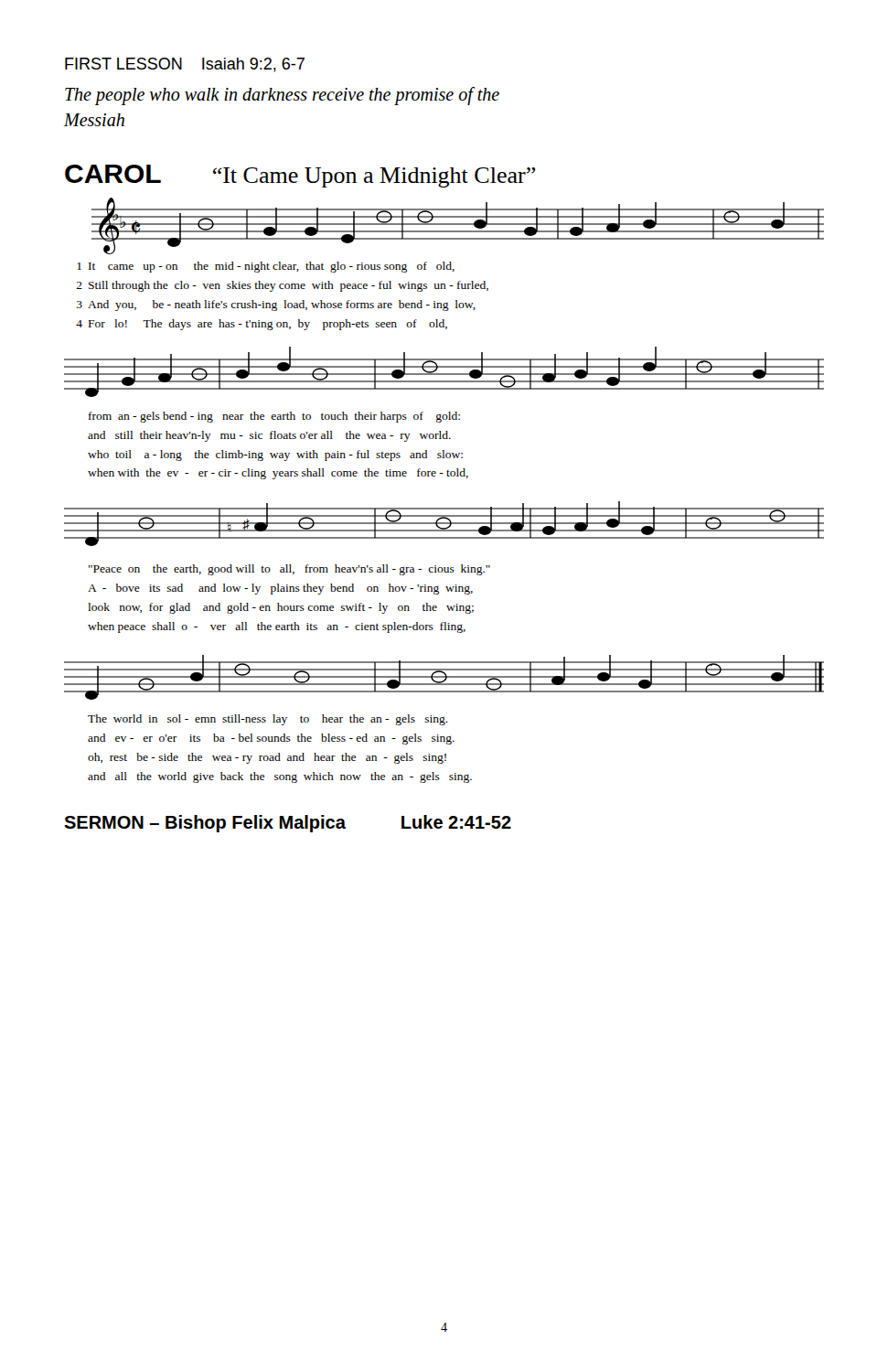This screenshot has width=888, height=1372.
Task: Find the text that says "SERMON – Bishop Felix Malpica Luke 2:41-52"
Action: 288,823
